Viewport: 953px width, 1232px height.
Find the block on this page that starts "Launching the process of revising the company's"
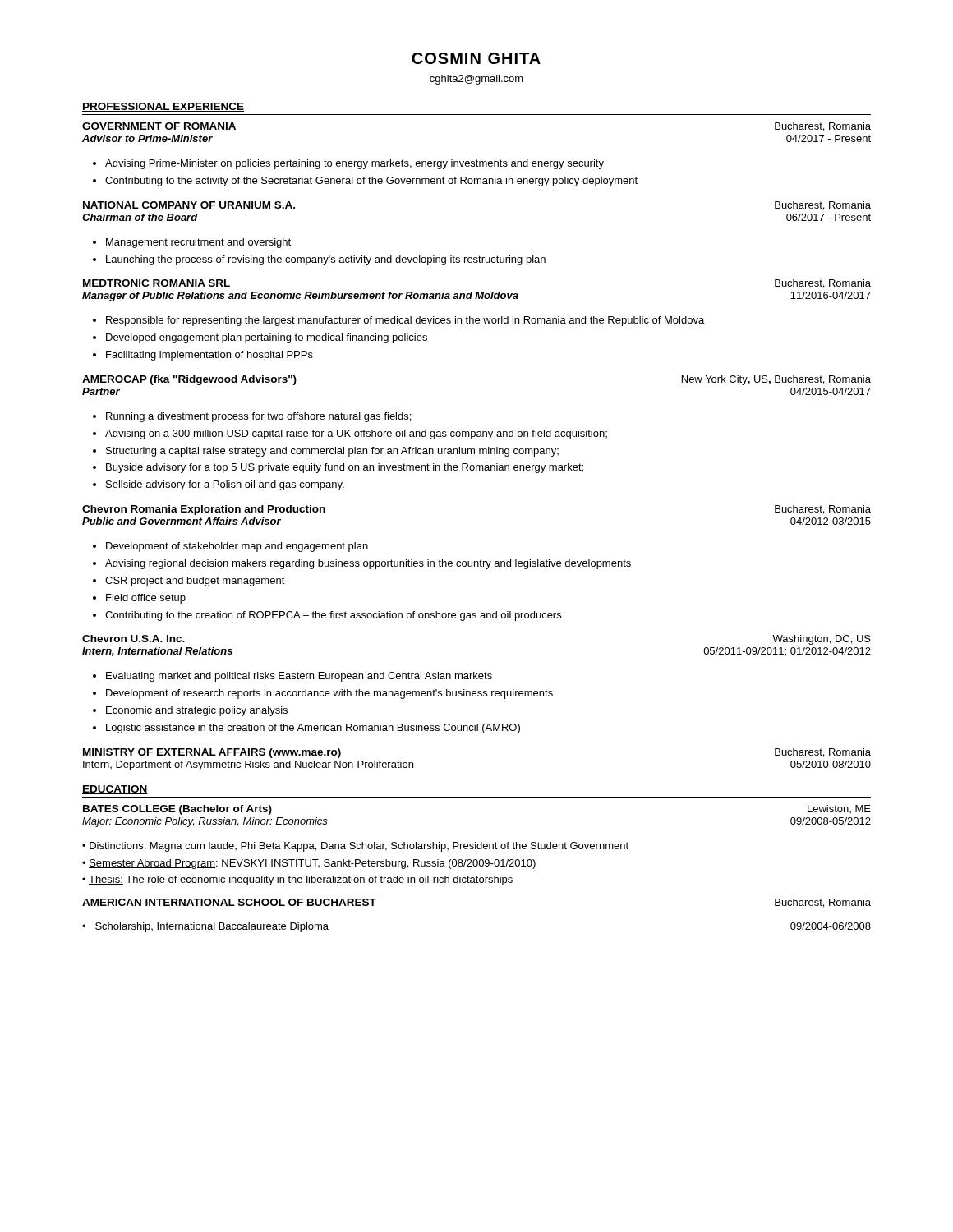tap(476, 260)
